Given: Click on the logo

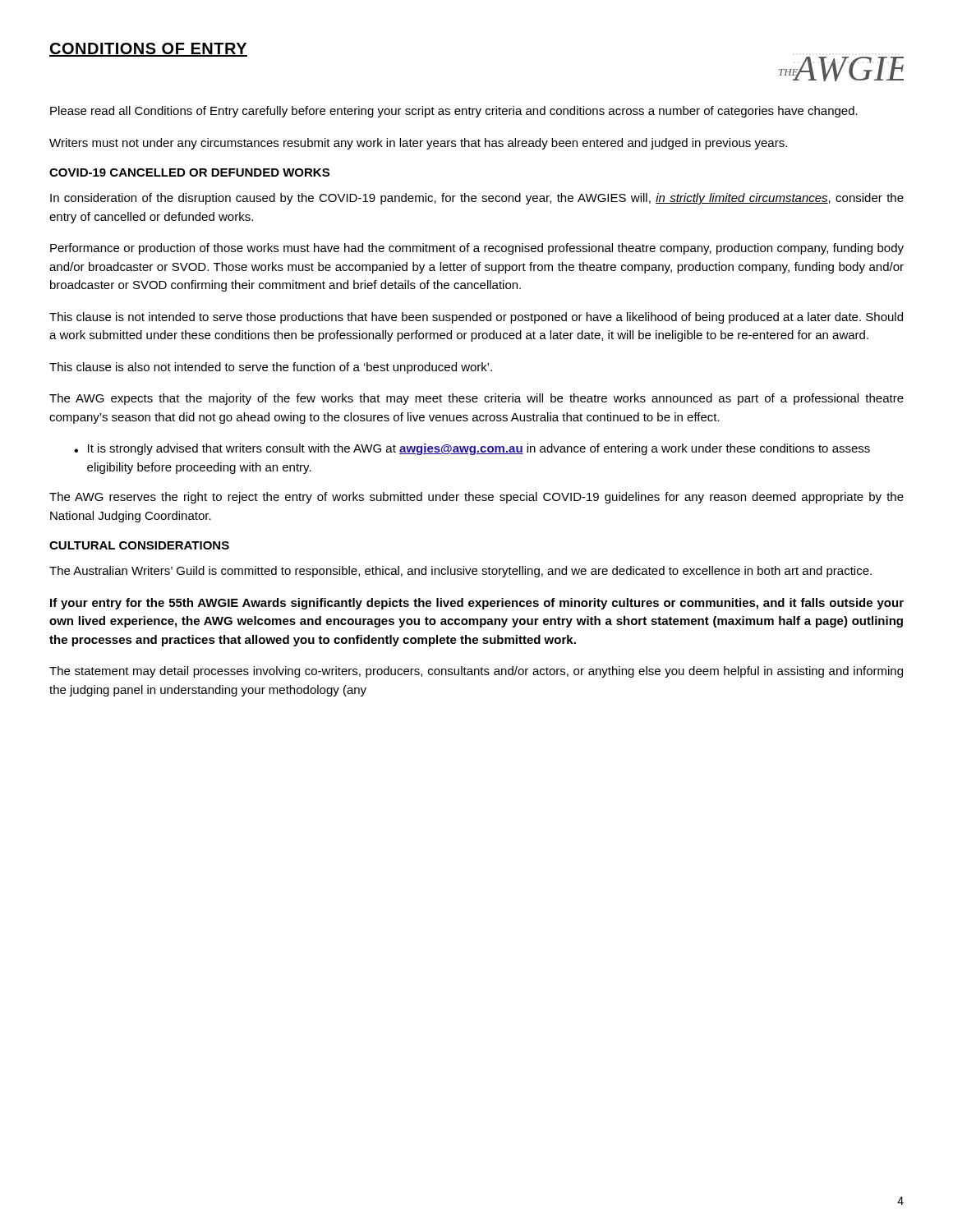Looking at the screenshot, I should pos(840,63).
